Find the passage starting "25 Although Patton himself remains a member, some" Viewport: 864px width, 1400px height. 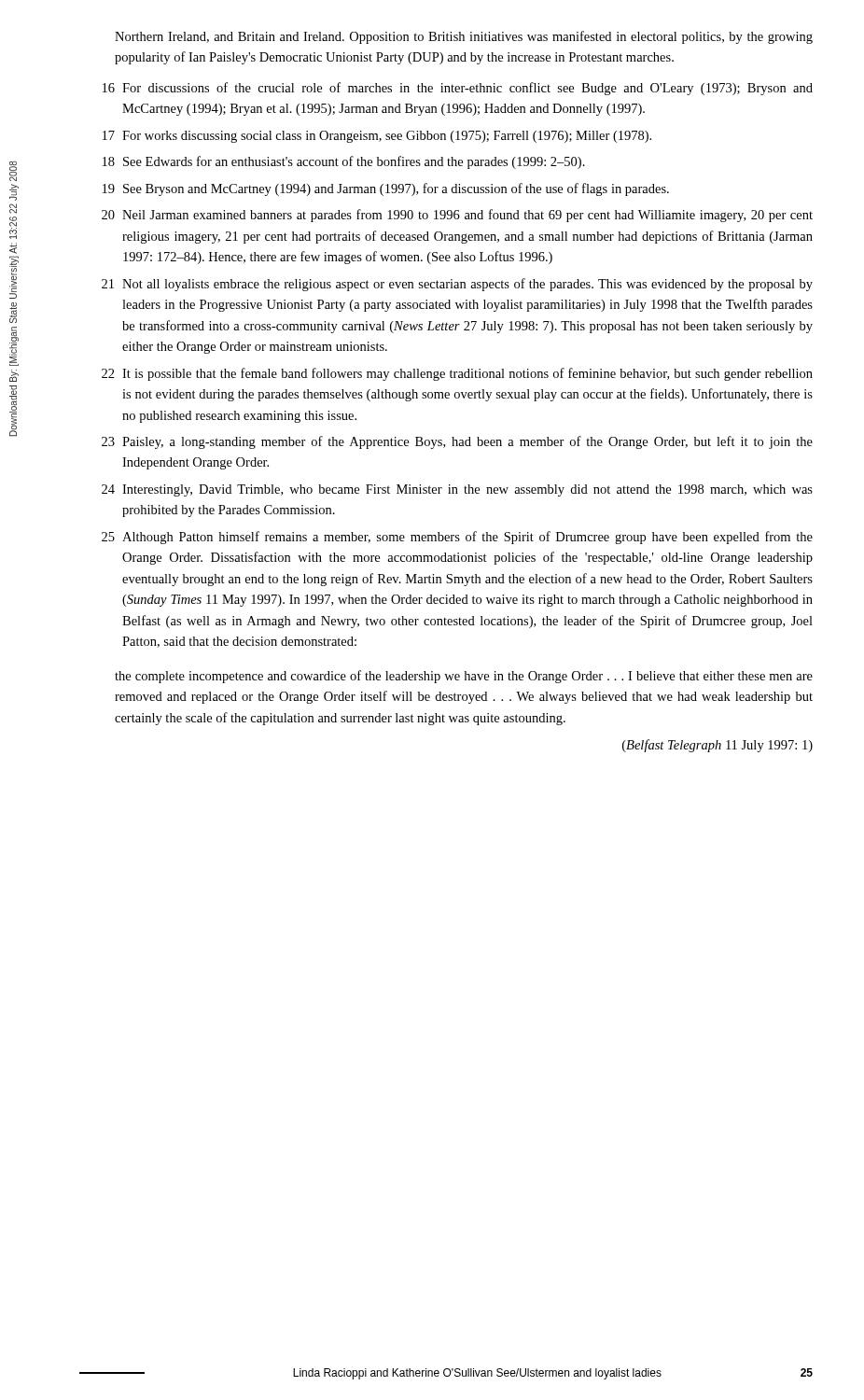click(446, 589)
